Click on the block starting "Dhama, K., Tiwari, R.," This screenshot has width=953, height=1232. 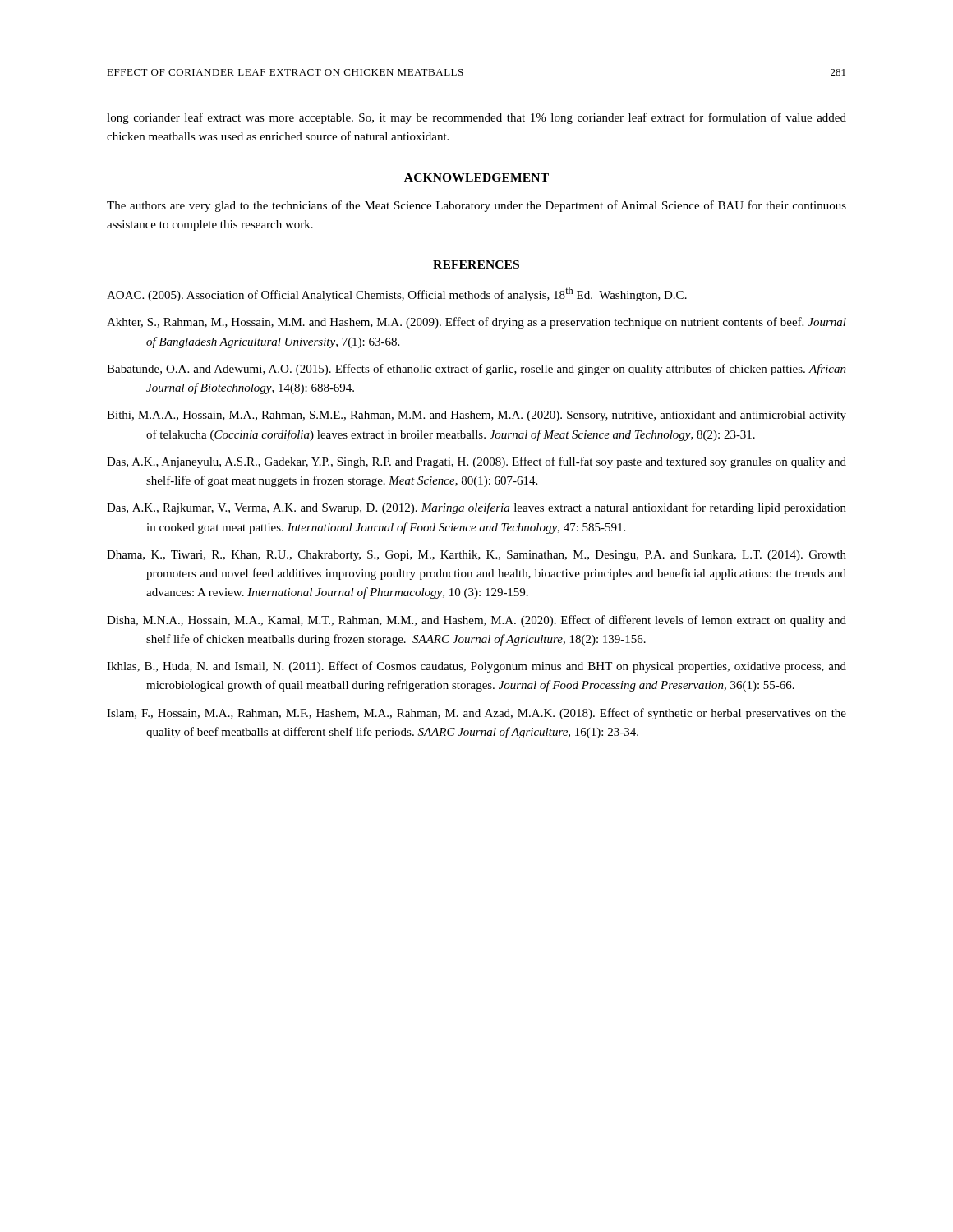click(476, 573)
